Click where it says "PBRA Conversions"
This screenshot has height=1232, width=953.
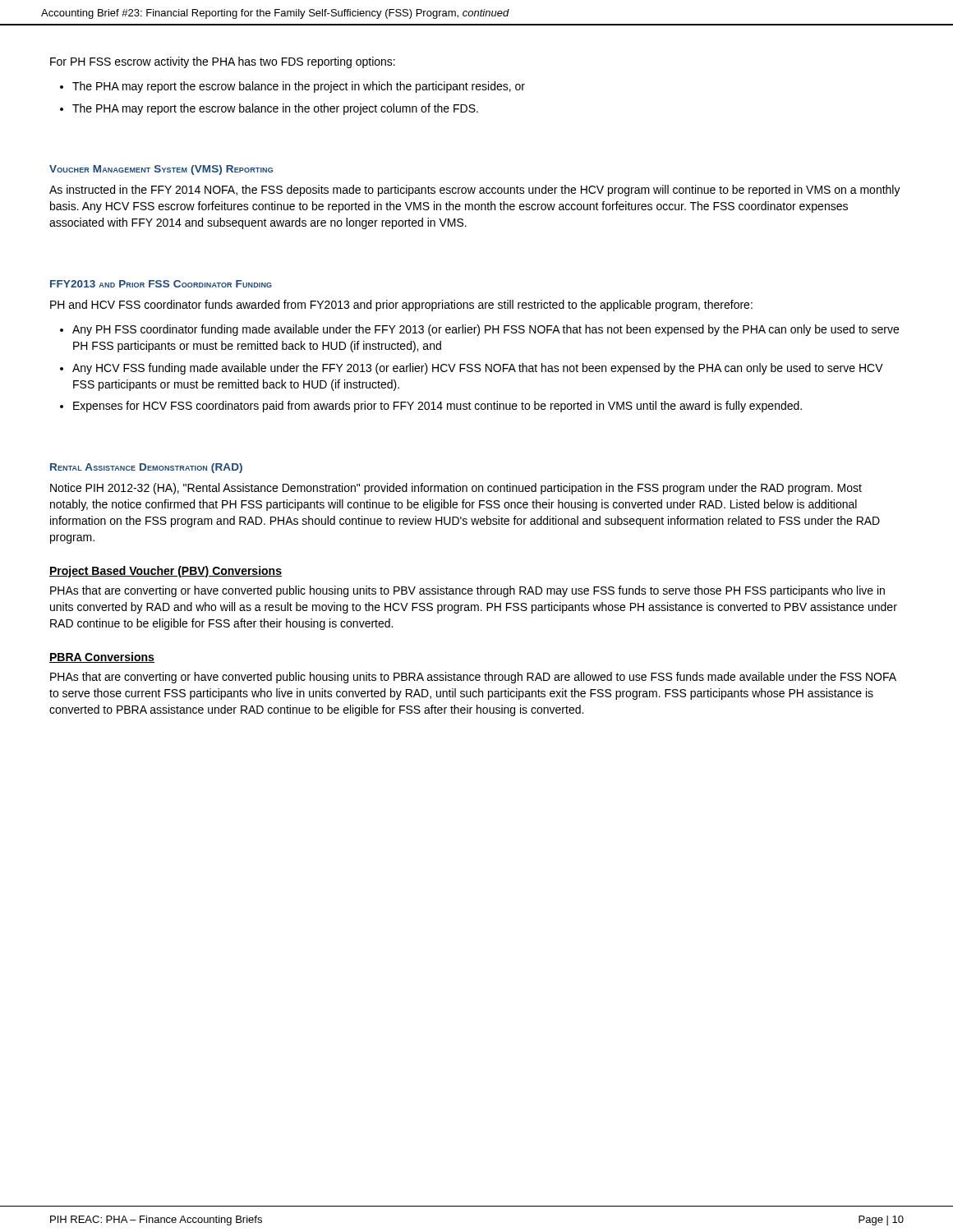point(102,657)
